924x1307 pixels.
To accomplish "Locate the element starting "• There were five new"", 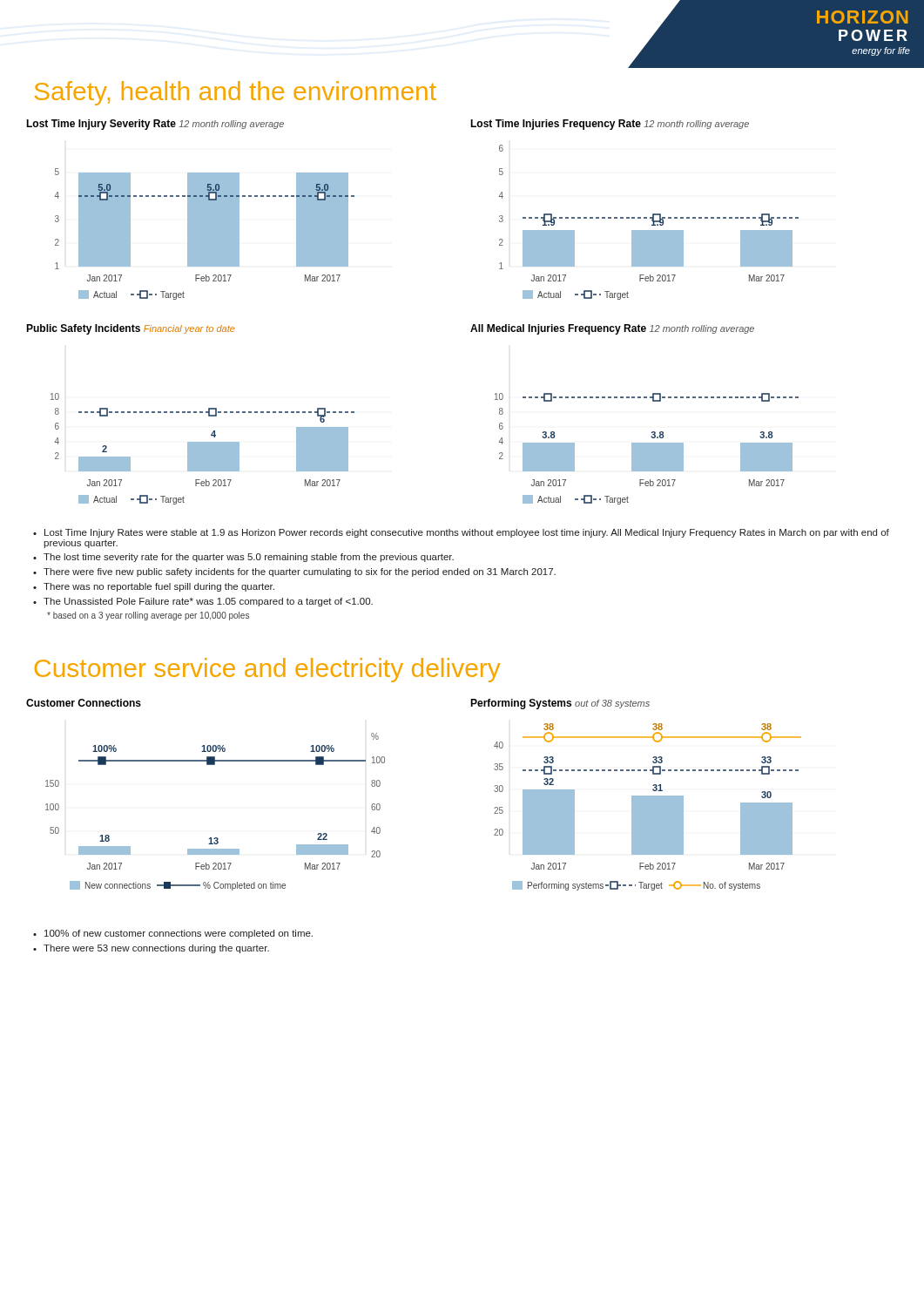I will tap(295, 572).
